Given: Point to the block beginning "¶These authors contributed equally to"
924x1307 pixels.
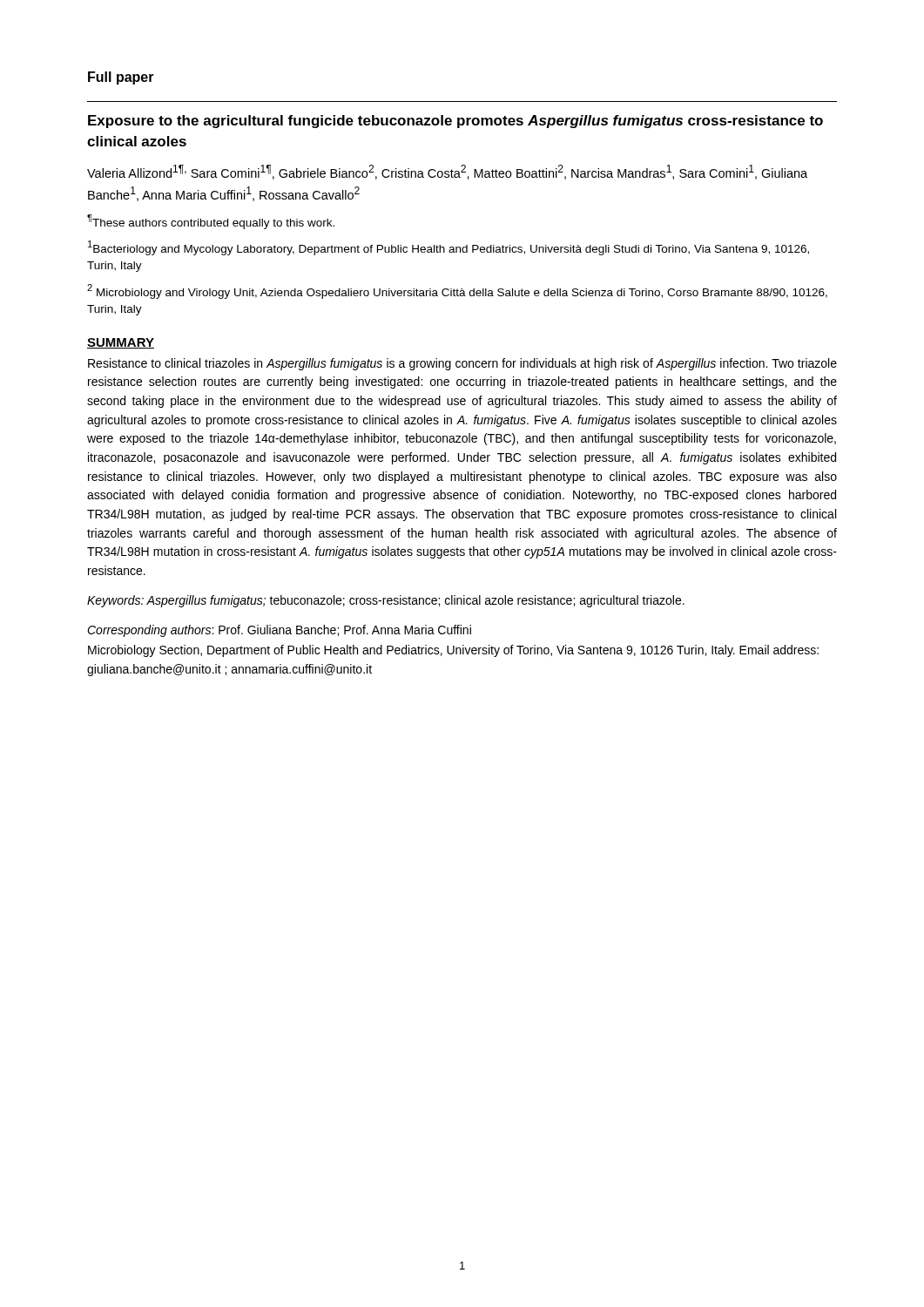Looking at the screenshot, I should (x=211, y=220).
